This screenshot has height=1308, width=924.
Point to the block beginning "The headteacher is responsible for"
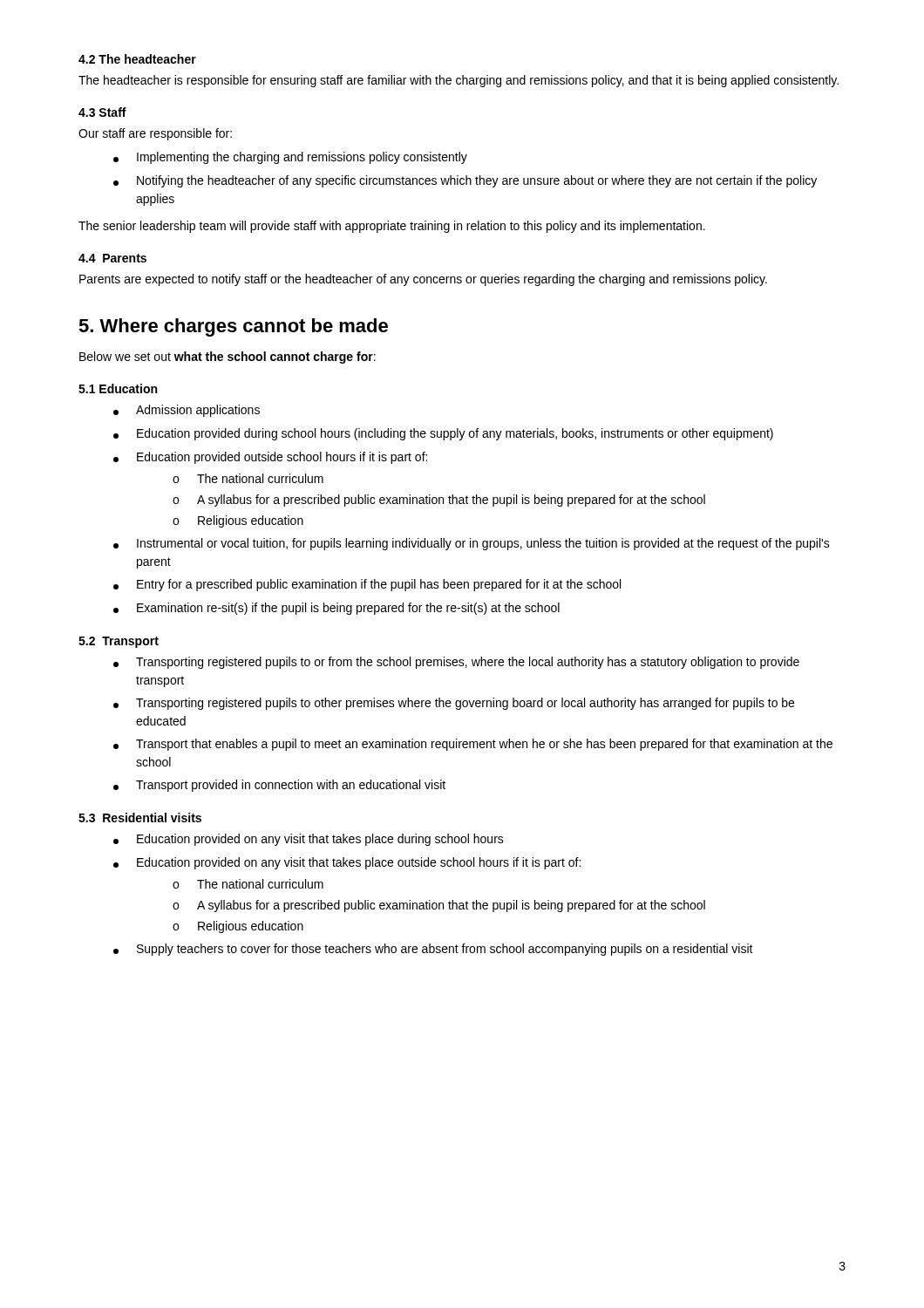coord(459,80)
